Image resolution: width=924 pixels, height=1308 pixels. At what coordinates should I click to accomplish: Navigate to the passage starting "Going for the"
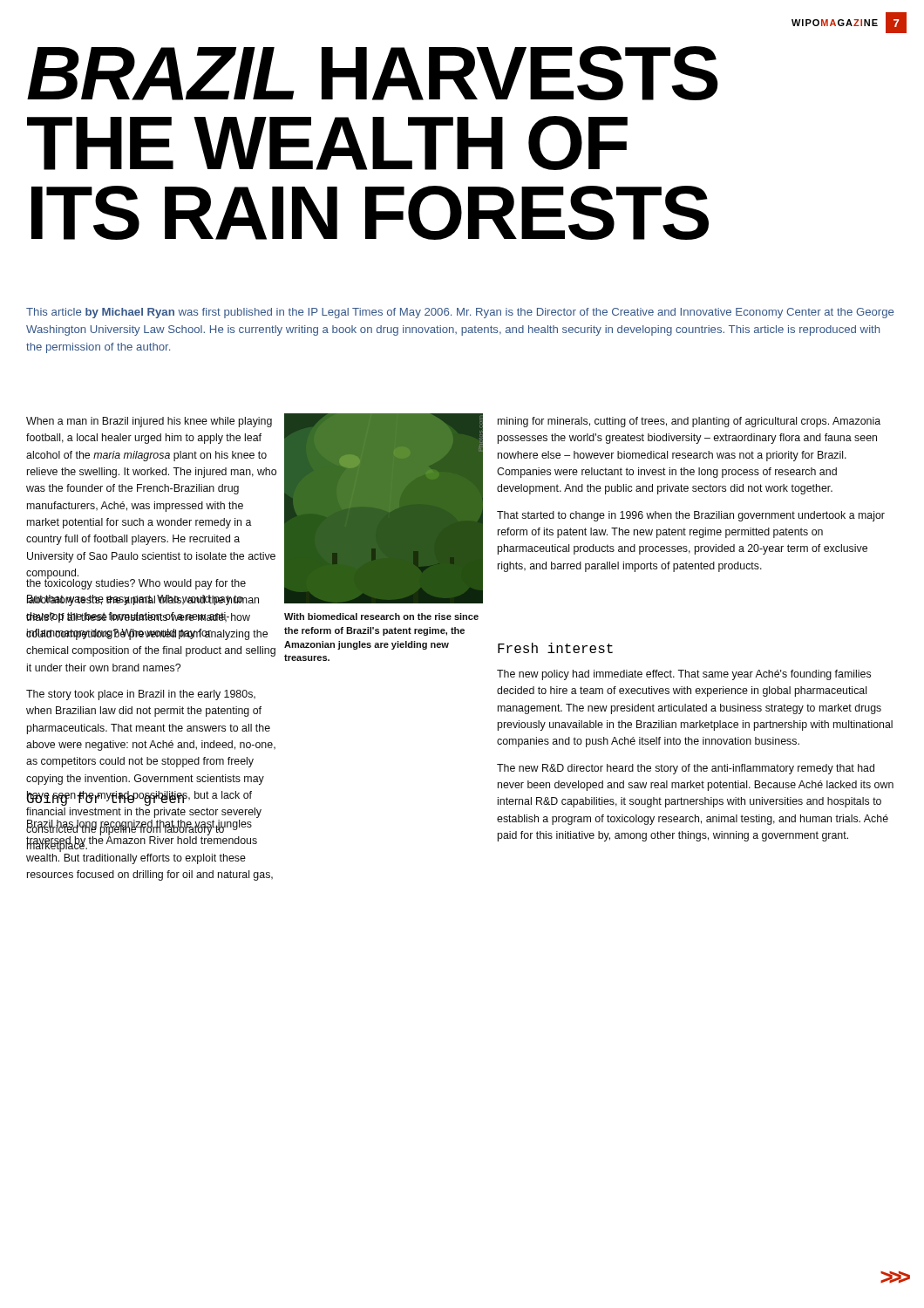coord(106,800)
